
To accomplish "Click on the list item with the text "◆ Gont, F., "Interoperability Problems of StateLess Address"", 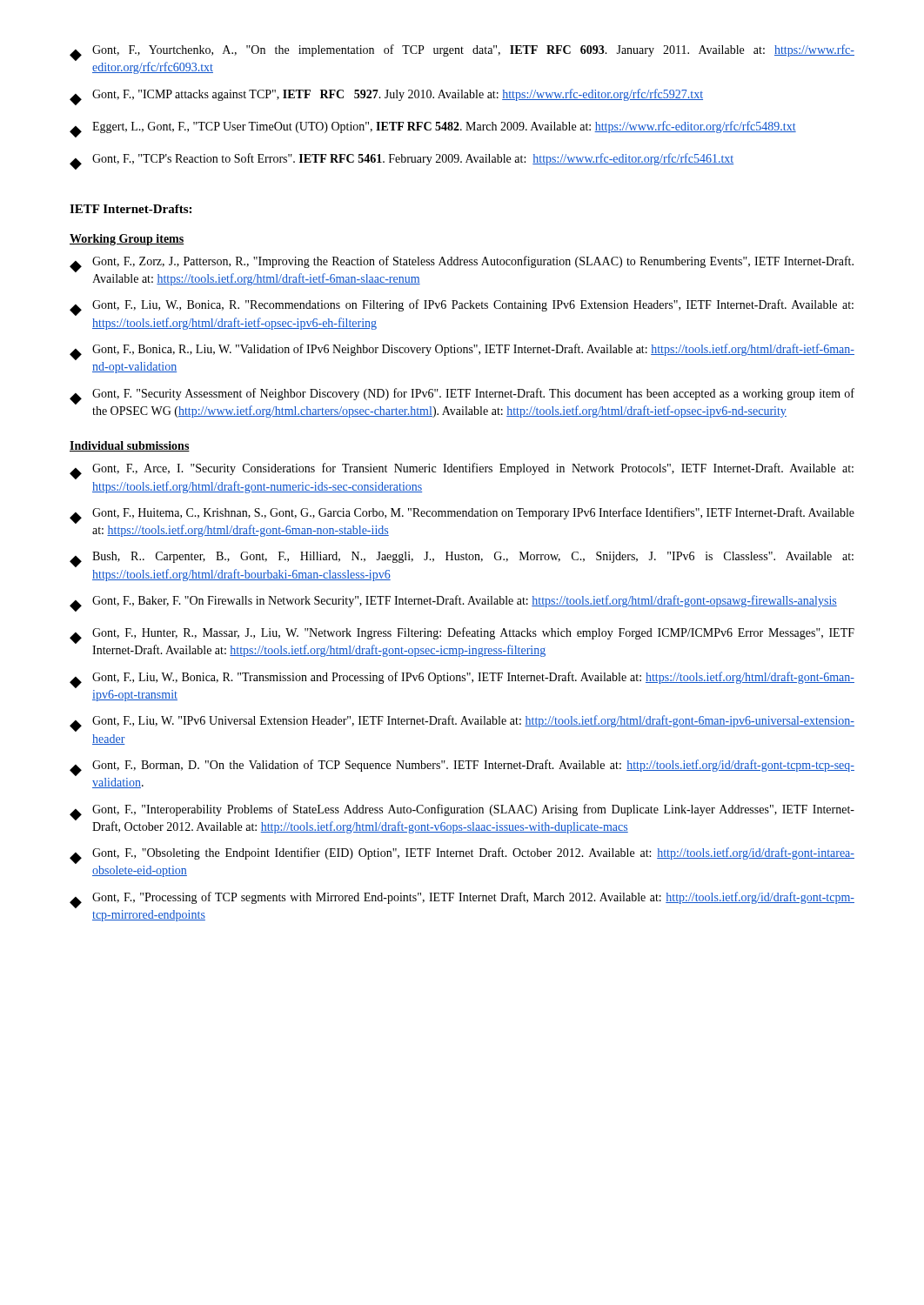I will click(x=462, y=818).
